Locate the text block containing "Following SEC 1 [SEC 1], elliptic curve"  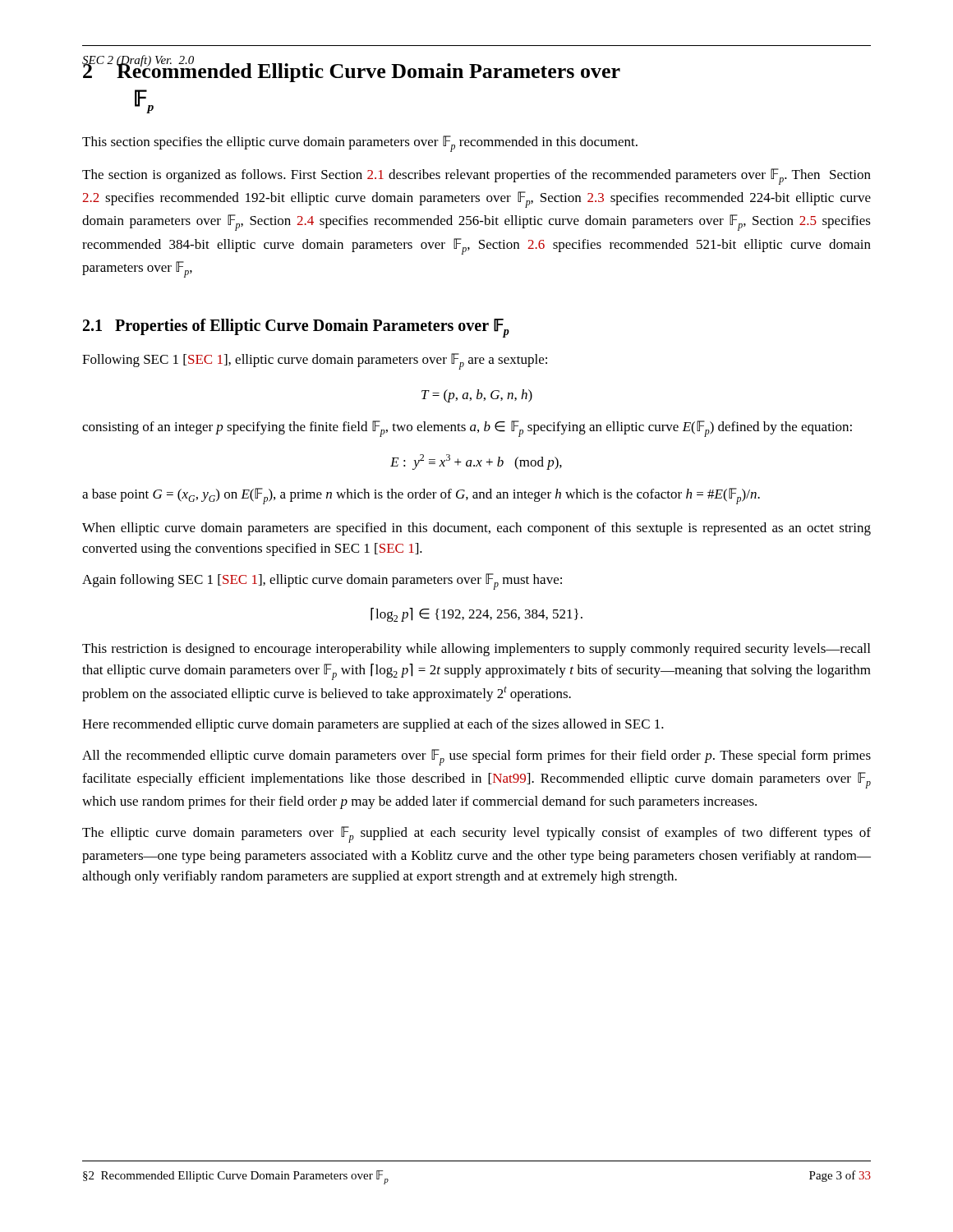(476, 361)
